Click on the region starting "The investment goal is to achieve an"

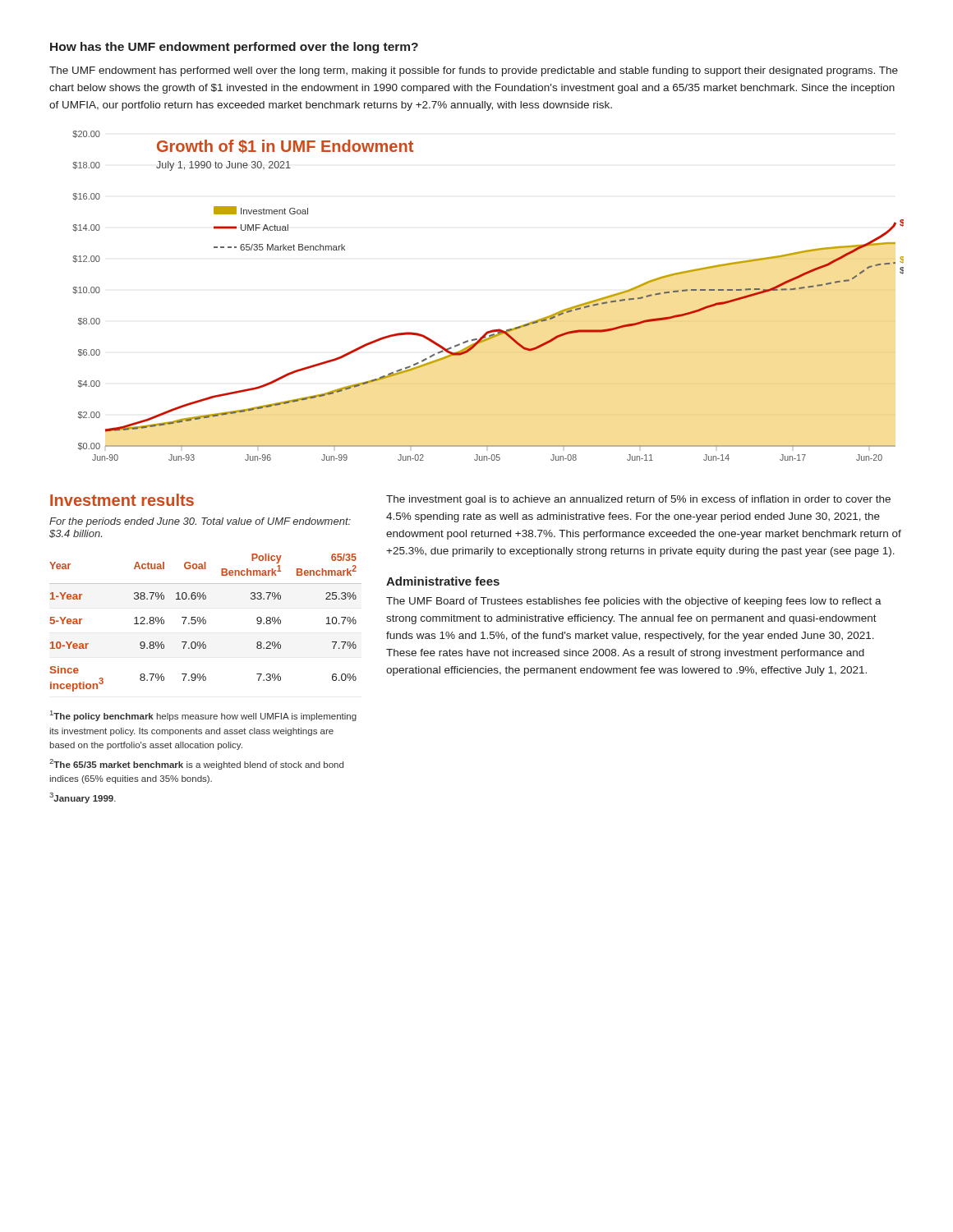point(644,525)
